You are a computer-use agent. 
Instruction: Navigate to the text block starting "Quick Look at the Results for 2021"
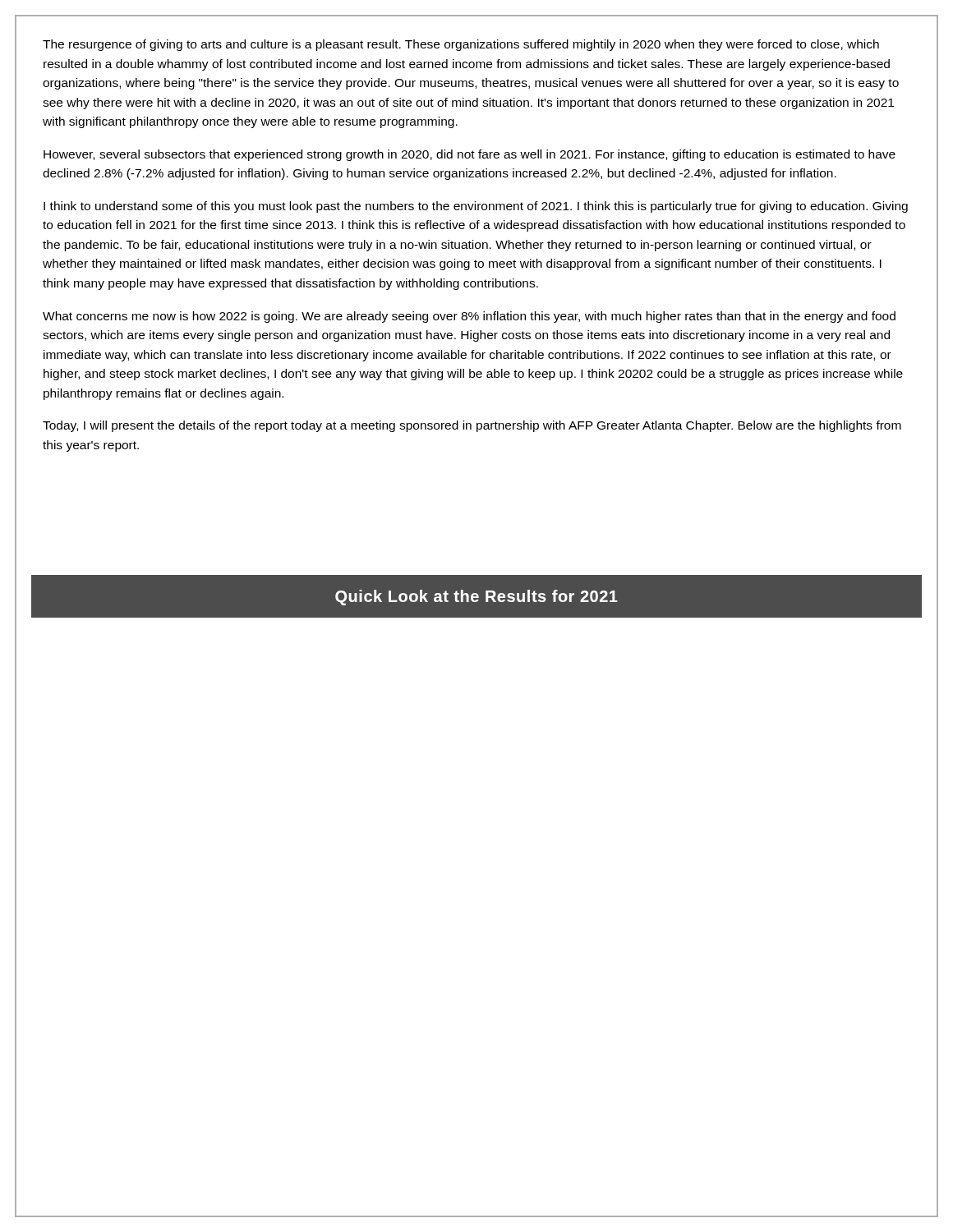pyautogui.click(x=476, y=596)
